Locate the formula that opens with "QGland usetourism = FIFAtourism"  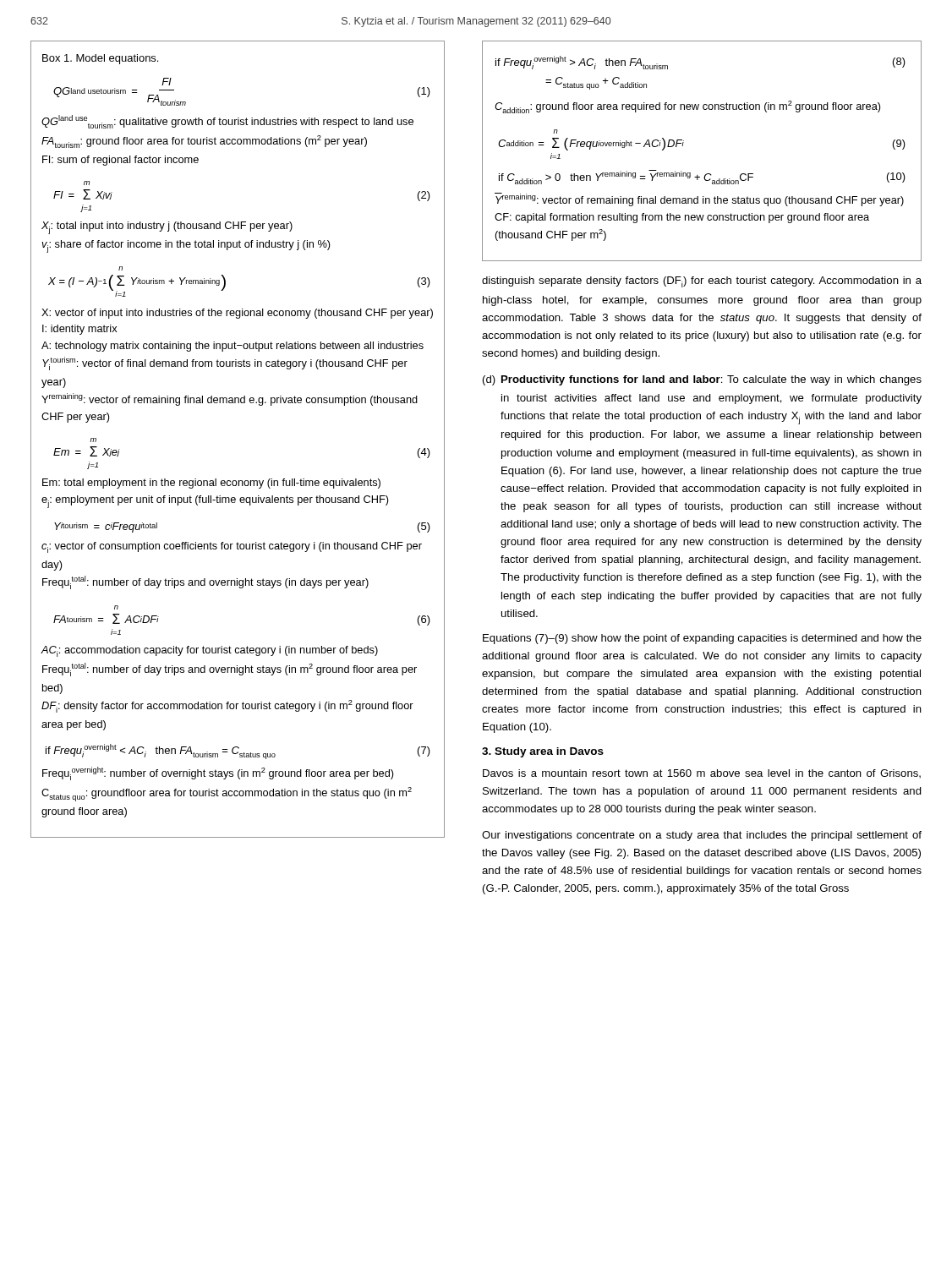click(167, 82)
